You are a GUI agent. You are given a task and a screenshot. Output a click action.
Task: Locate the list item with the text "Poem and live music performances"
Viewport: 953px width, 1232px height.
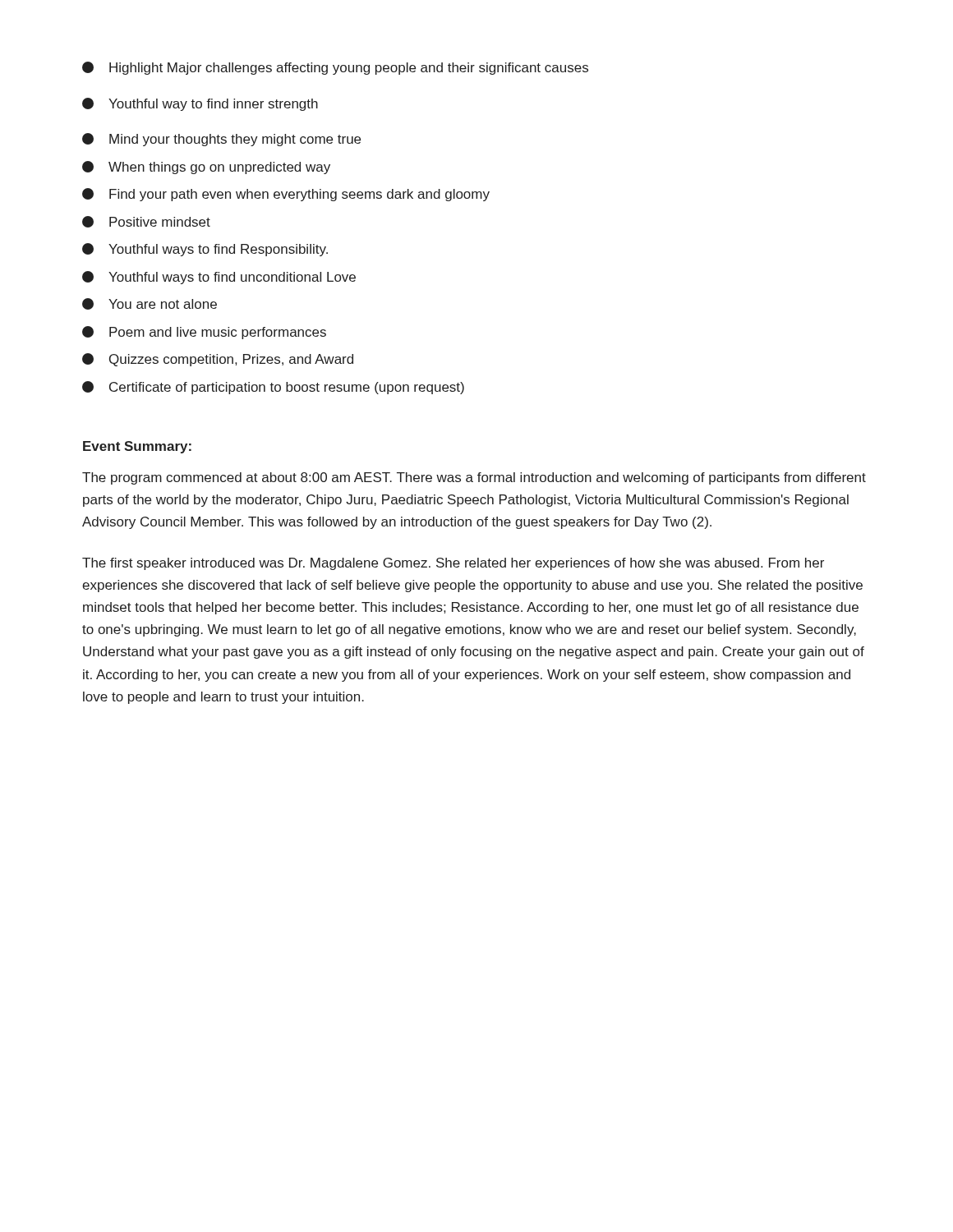point(204,332)
